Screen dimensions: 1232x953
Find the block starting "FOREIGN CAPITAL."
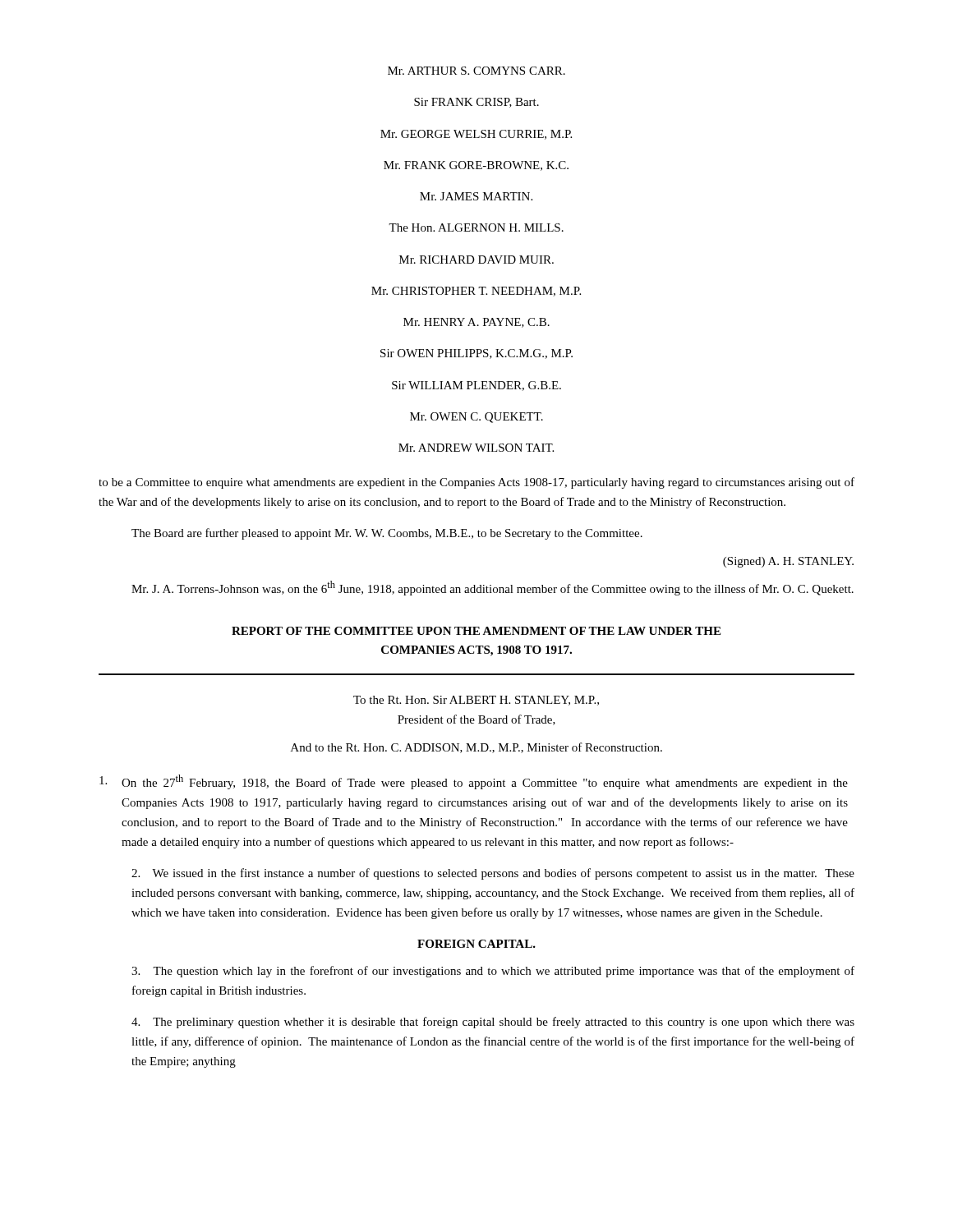476,944
